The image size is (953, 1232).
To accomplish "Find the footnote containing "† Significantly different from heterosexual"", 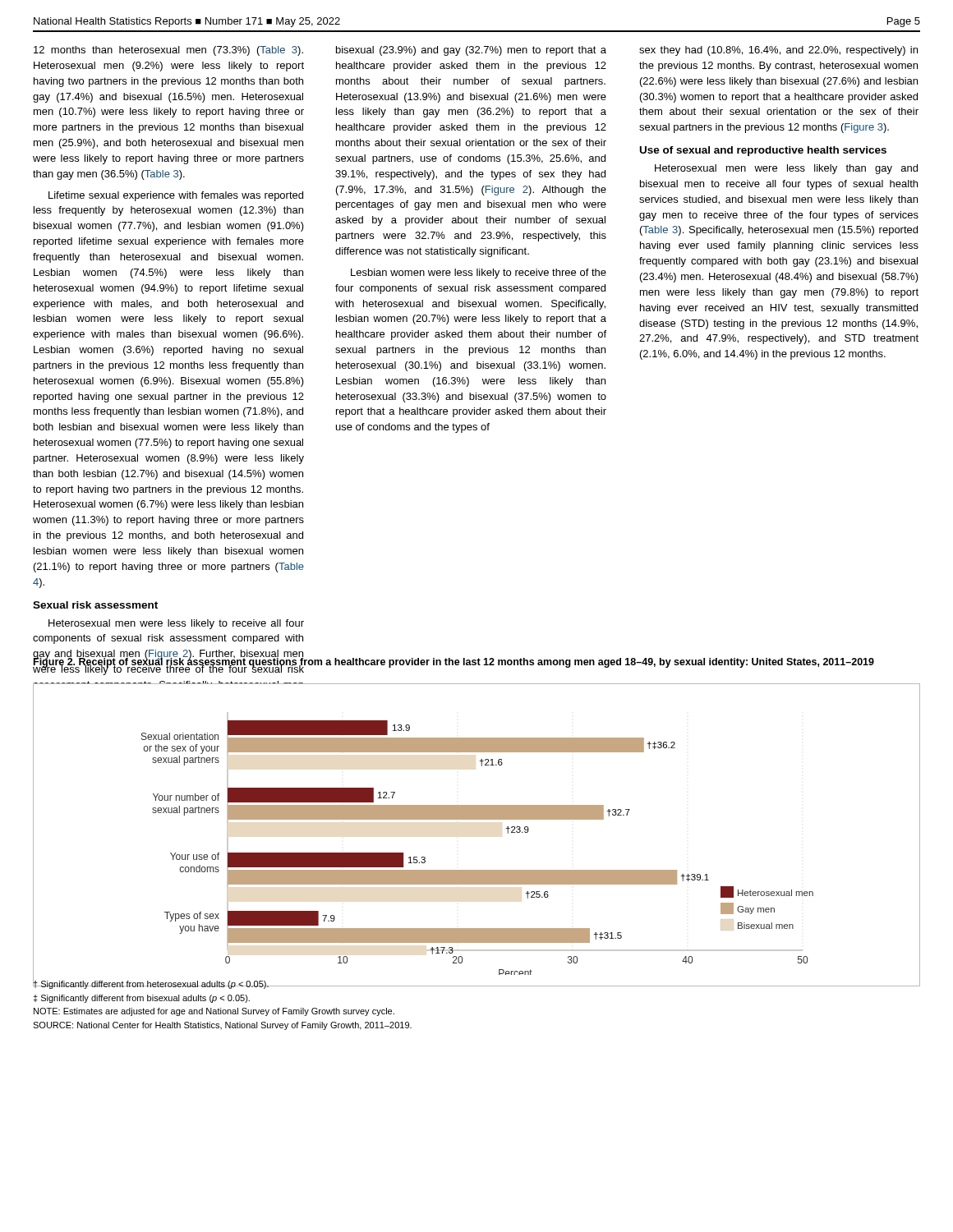I will tap(222, 1004).
